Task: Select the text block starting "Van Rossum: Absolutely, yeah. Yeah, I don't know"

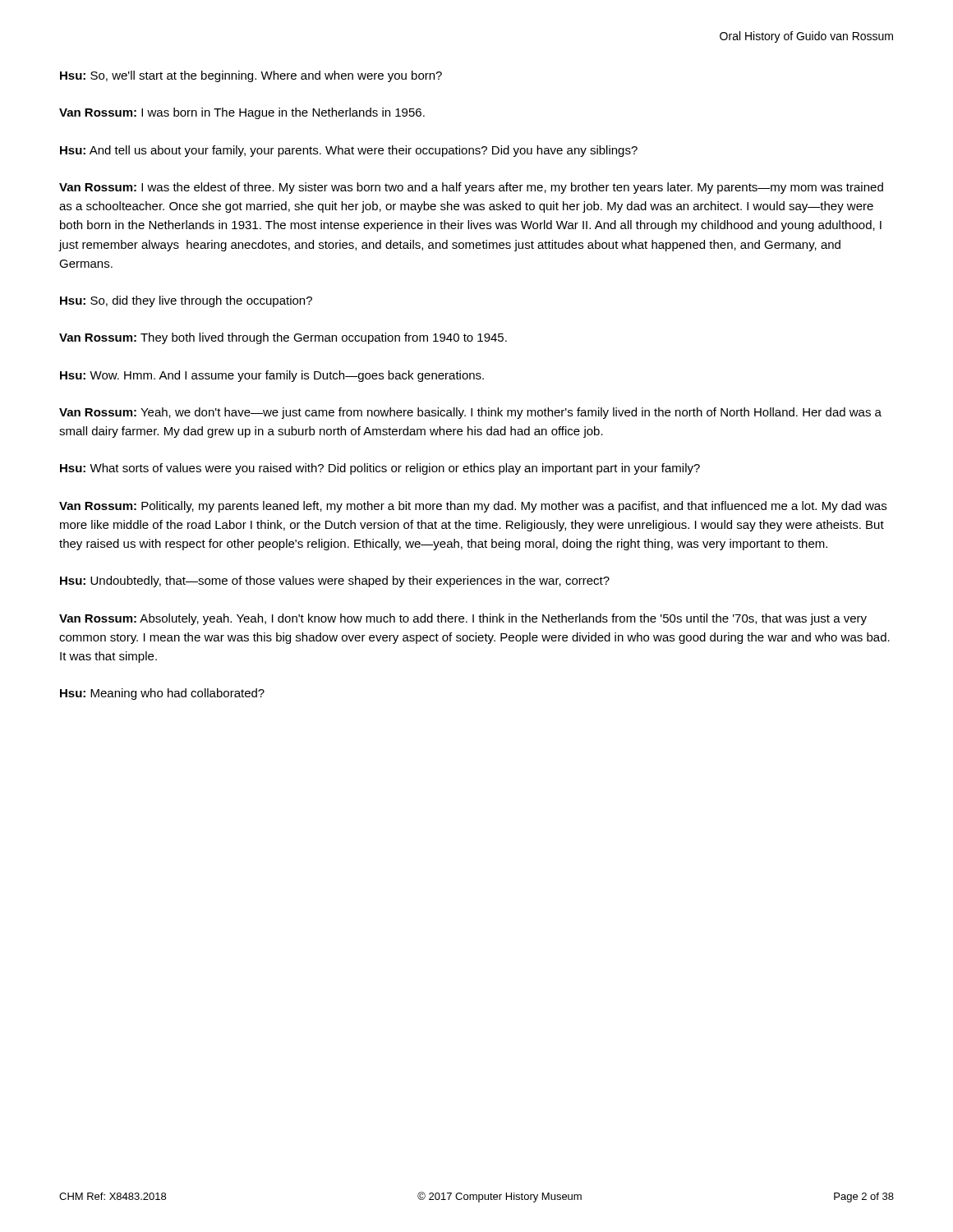Action: click(475, 637)
